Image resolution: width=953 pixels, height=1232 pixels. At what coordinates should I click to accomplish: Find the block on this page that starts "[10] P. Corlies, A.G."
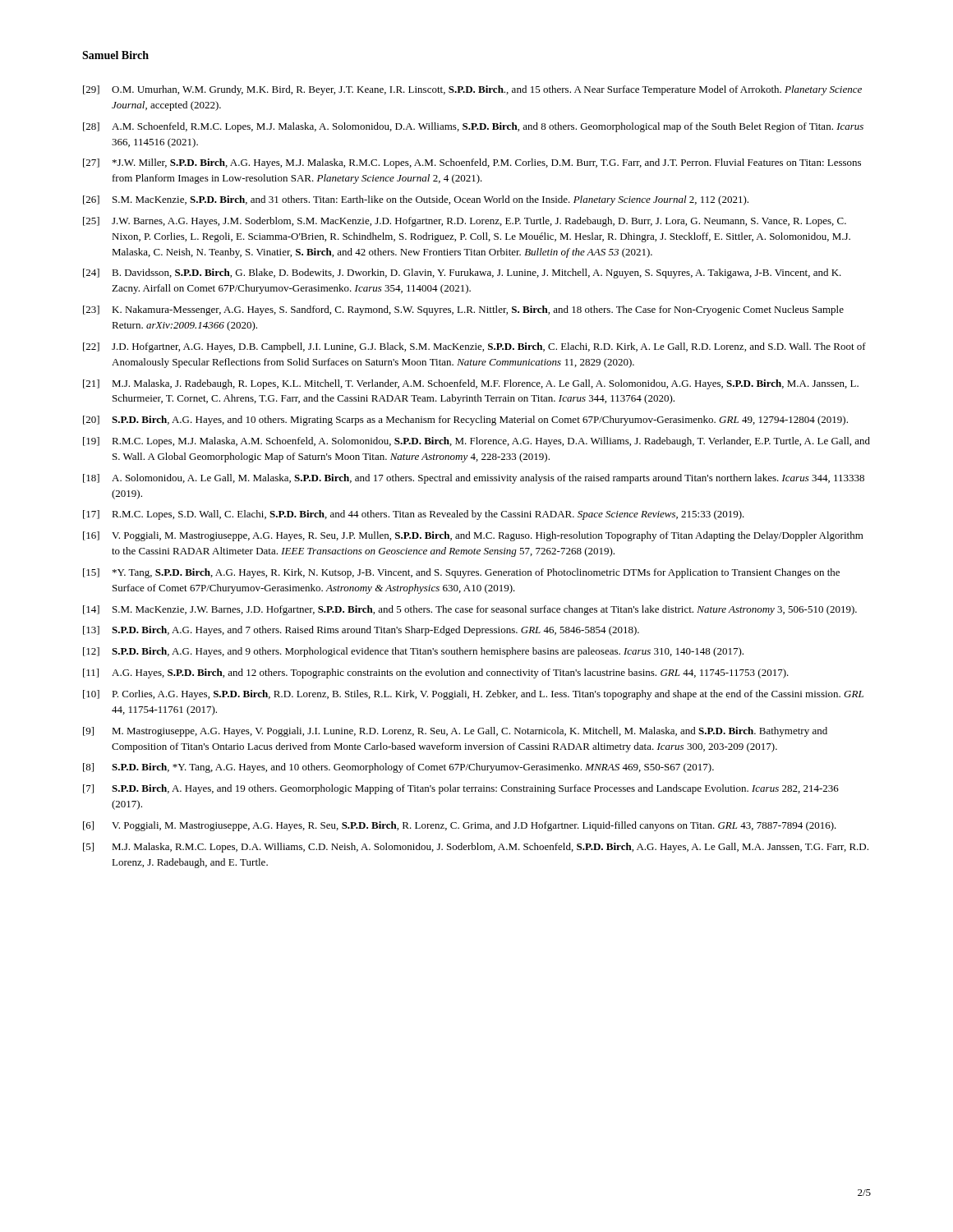coord(476,702)
